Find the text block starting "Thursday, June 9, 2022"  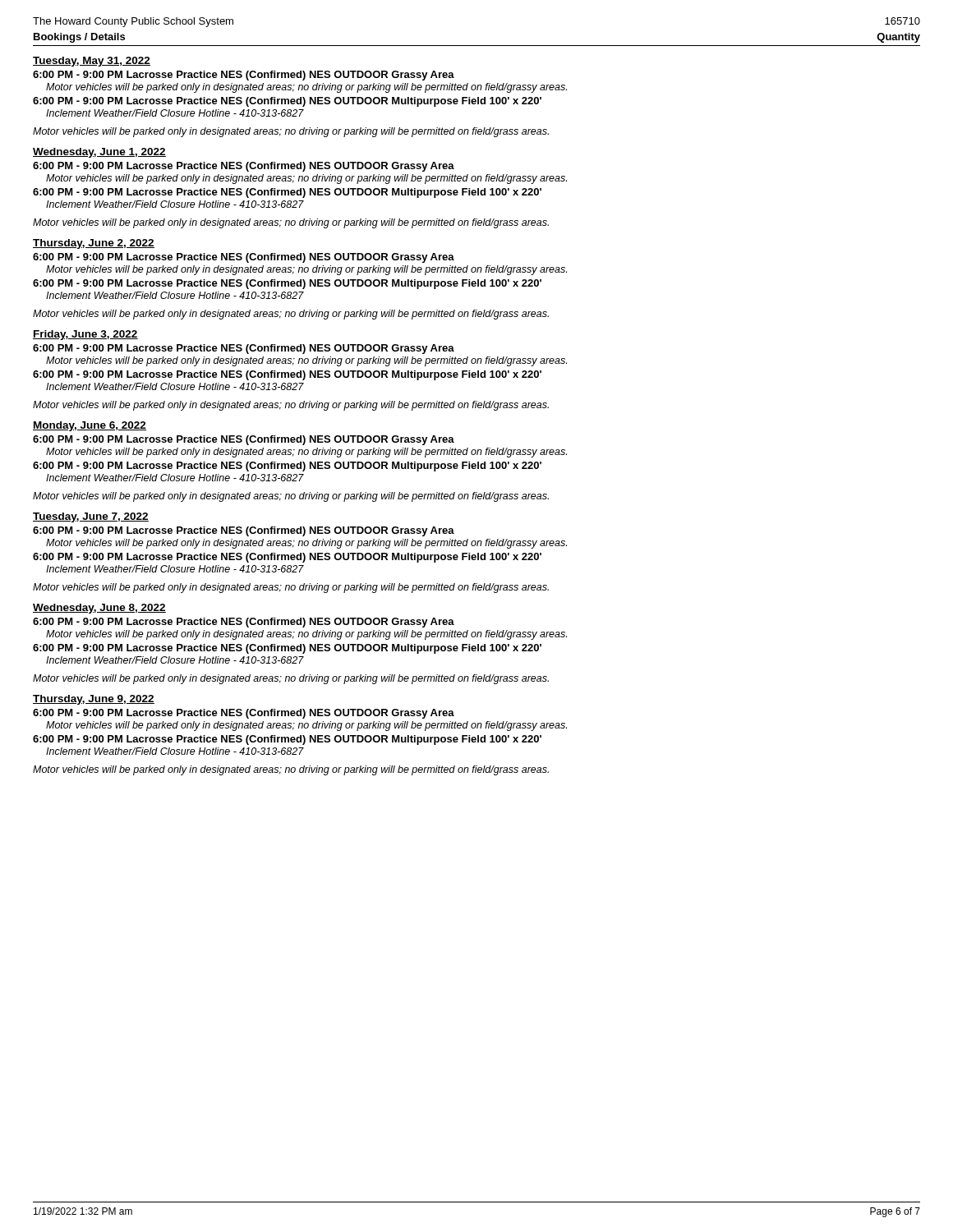tap(93, 699)
